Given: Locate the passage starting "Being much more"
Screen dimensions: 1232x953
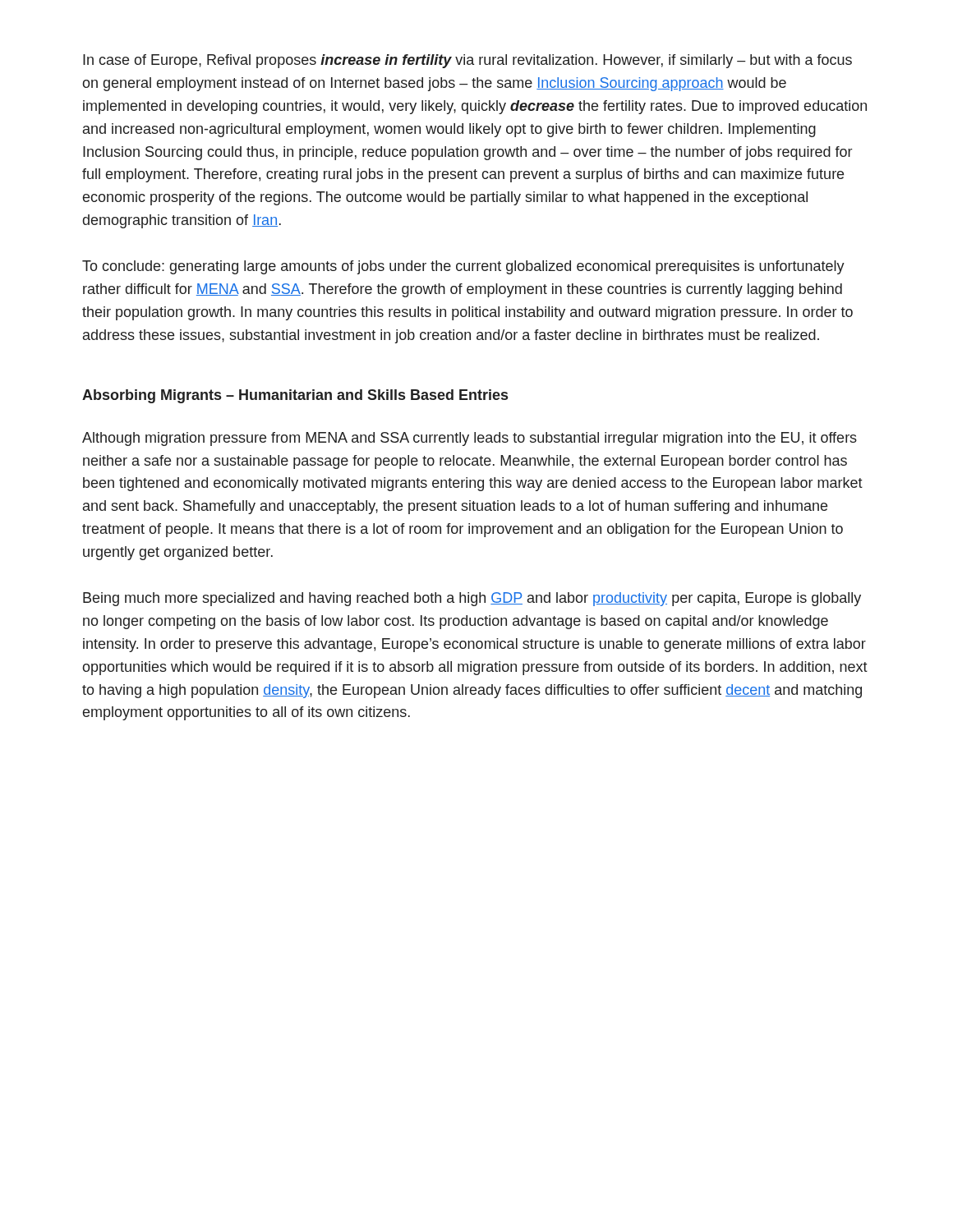Looking at the screenshot, I should 475,655.
